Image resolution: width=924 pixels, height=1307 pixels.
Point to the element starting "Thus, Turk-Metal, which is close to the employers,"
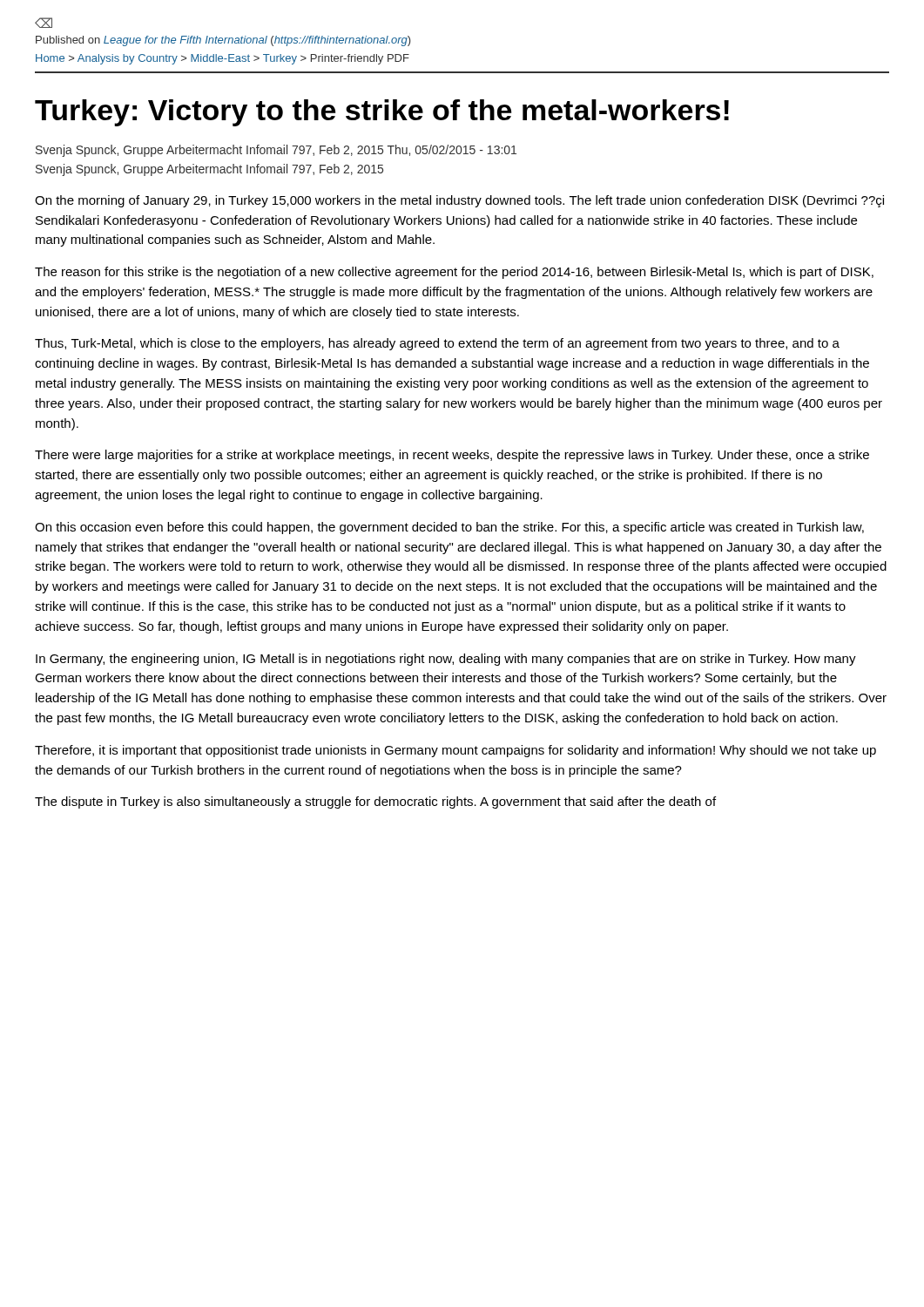click(462, 384)
